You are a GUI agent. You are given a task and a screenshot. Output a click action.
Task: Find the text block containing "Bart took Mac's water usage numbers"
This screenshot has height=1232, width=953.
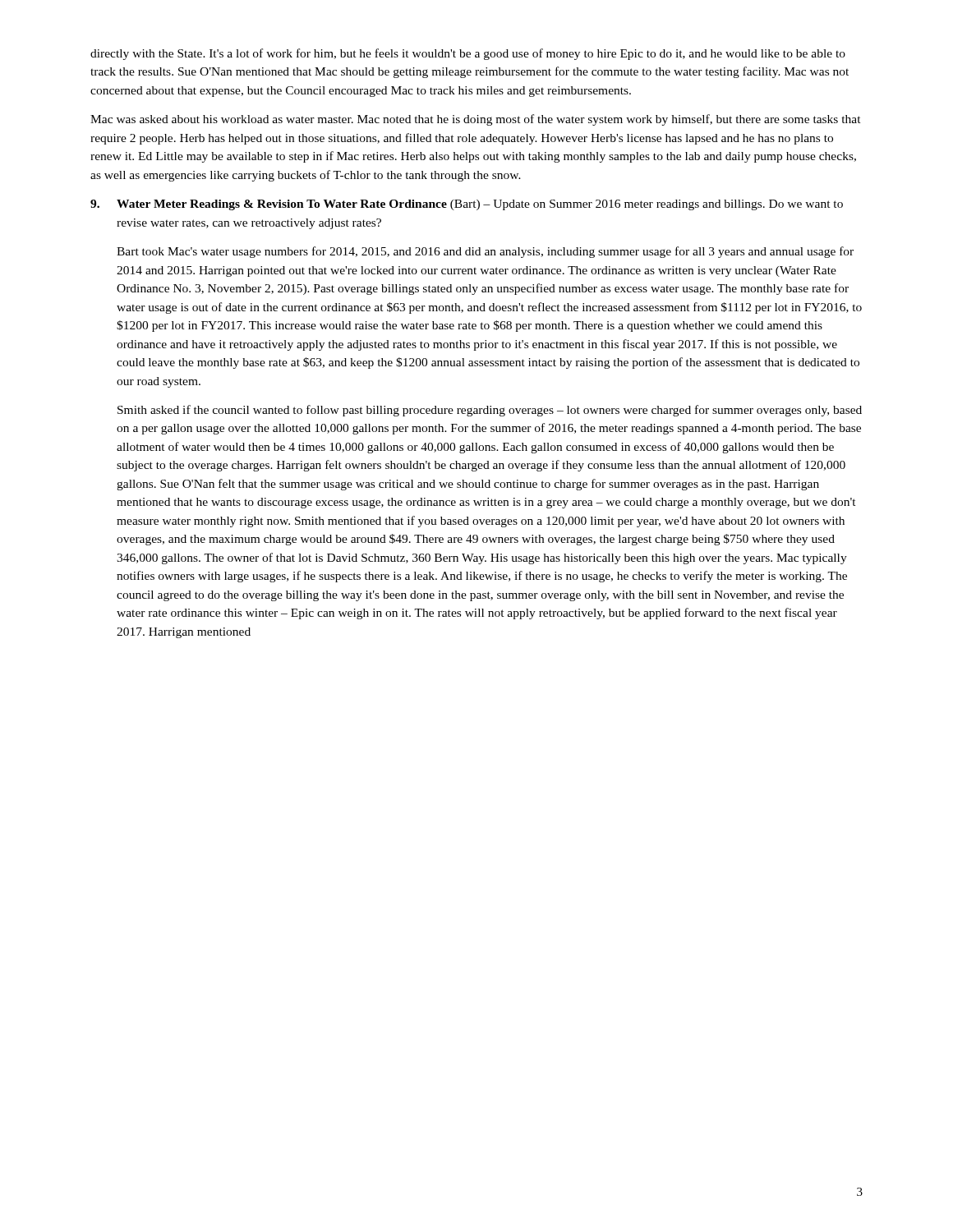(x=489, y=316)
